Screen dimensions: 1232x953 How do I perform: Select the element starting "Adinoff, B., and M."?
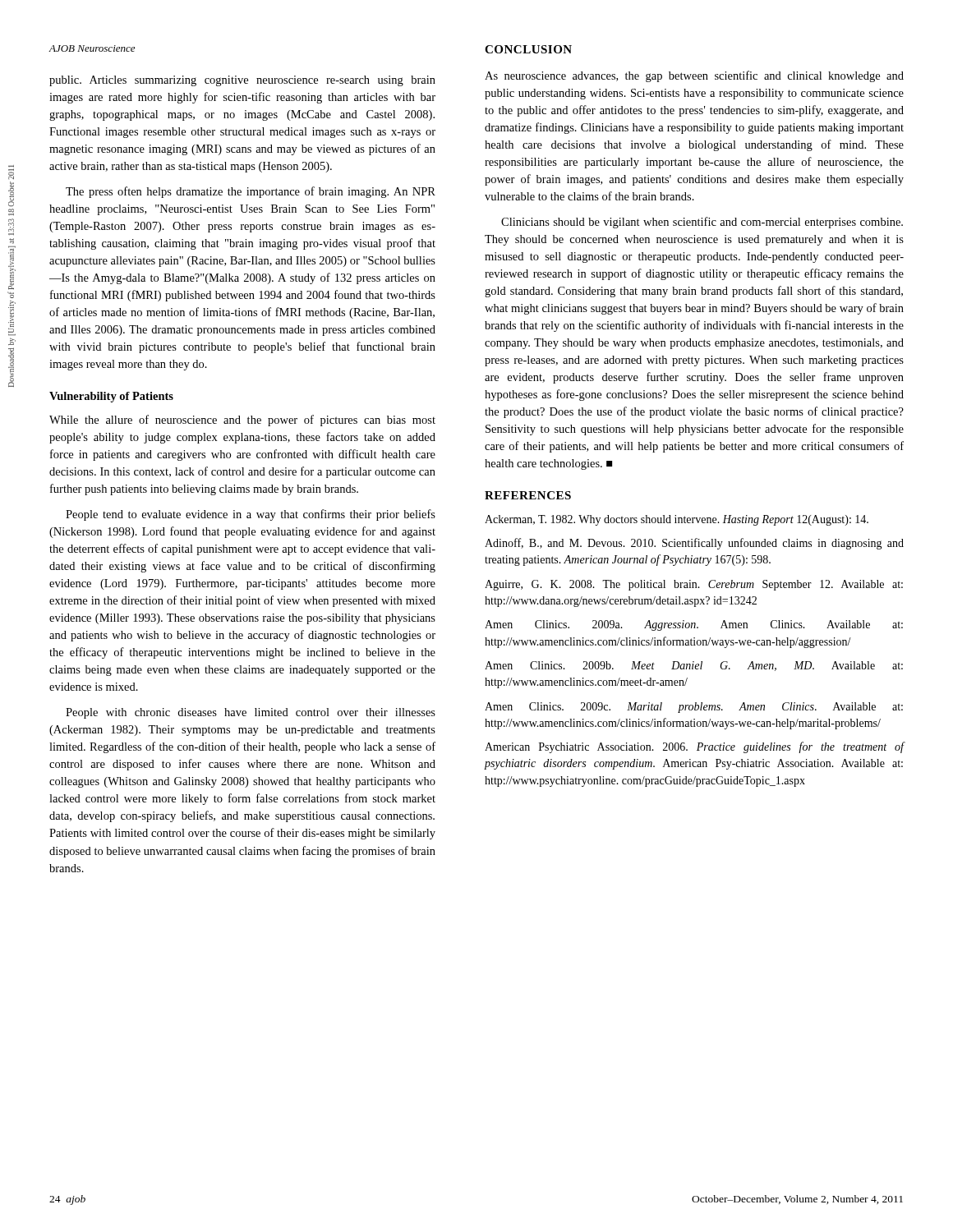[x=694, y=552]
